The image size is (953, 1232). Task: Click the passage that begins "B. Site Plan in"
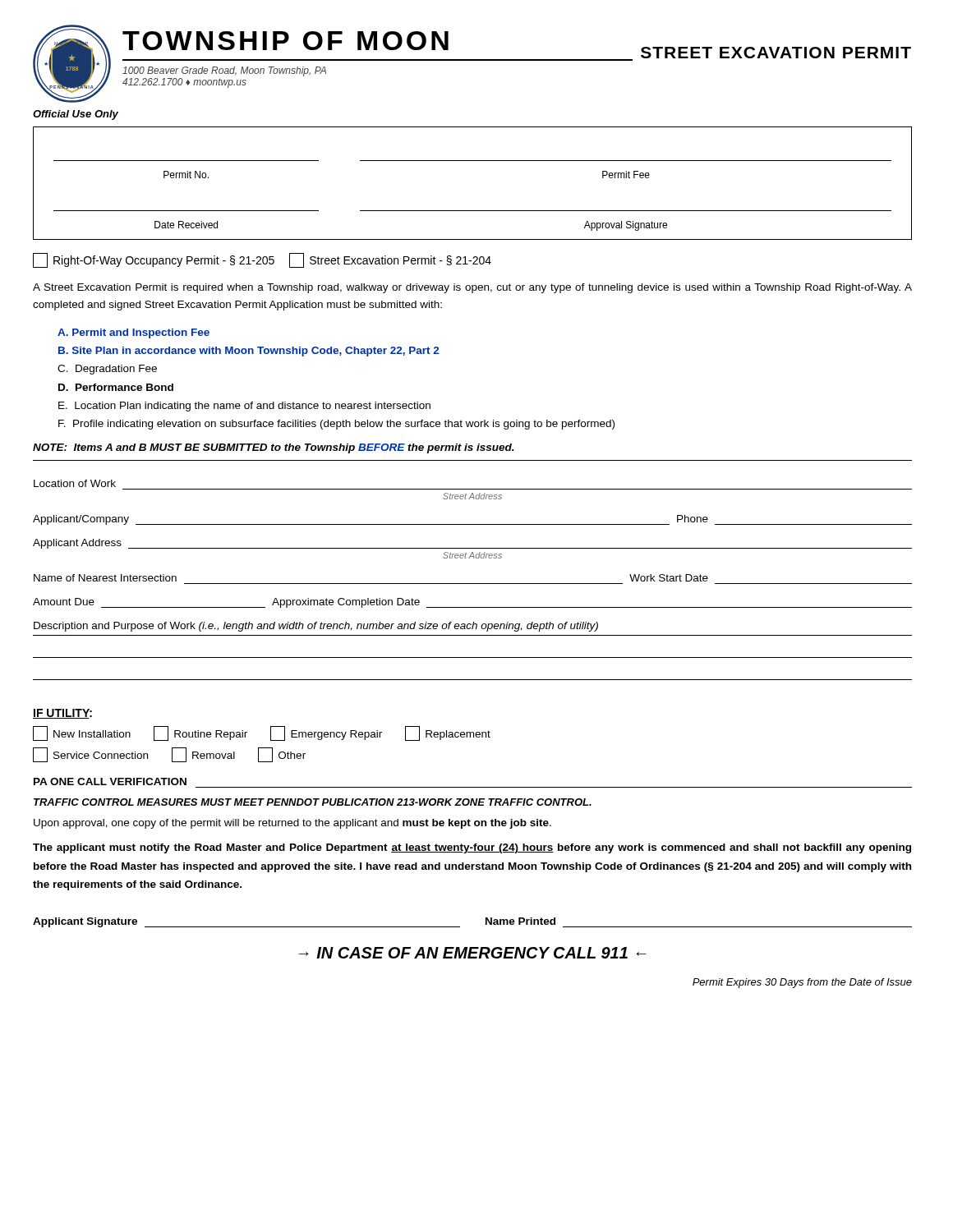click(x=248, y=351)
